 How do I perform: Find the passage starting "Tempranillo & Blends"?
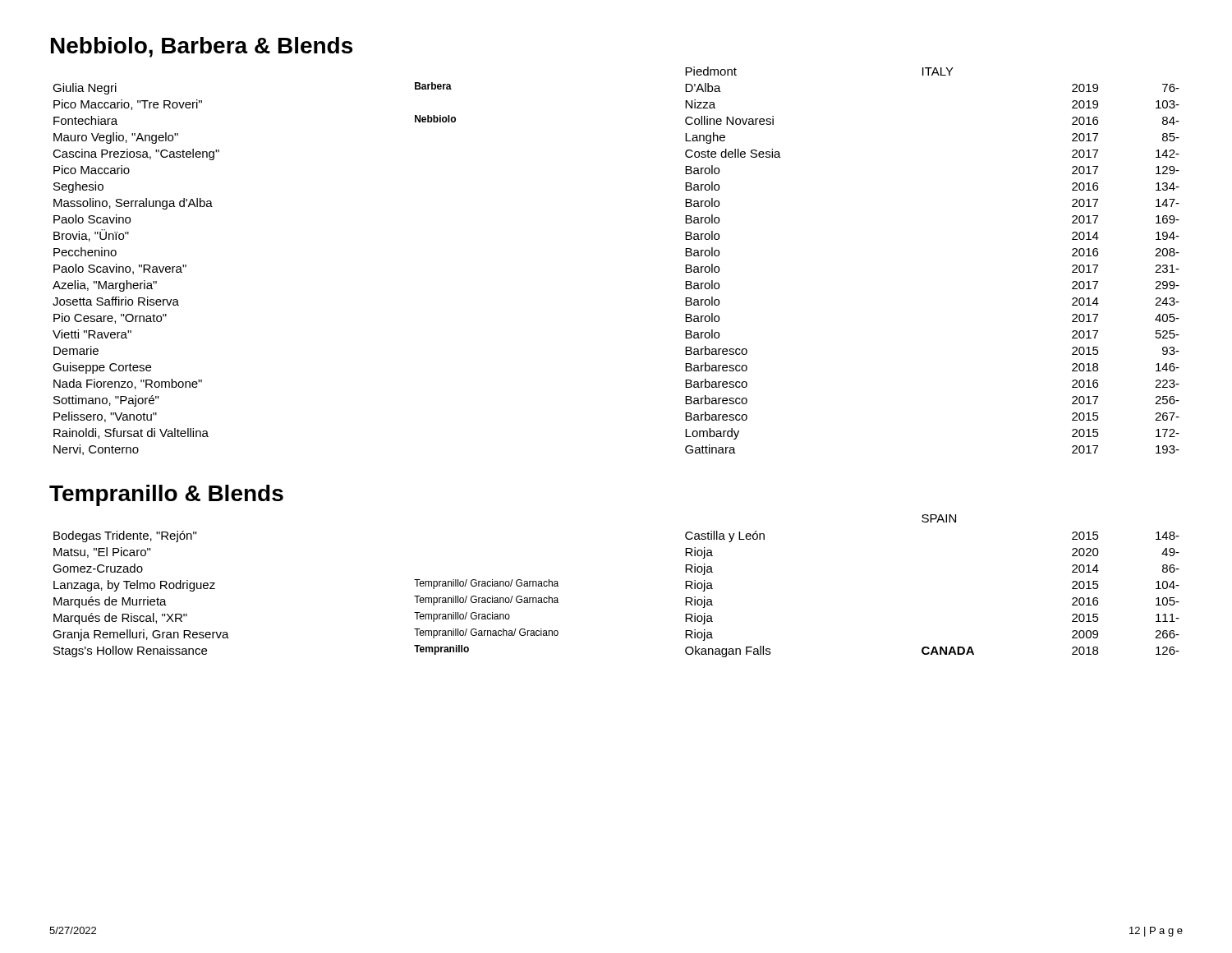click(167, 493)
